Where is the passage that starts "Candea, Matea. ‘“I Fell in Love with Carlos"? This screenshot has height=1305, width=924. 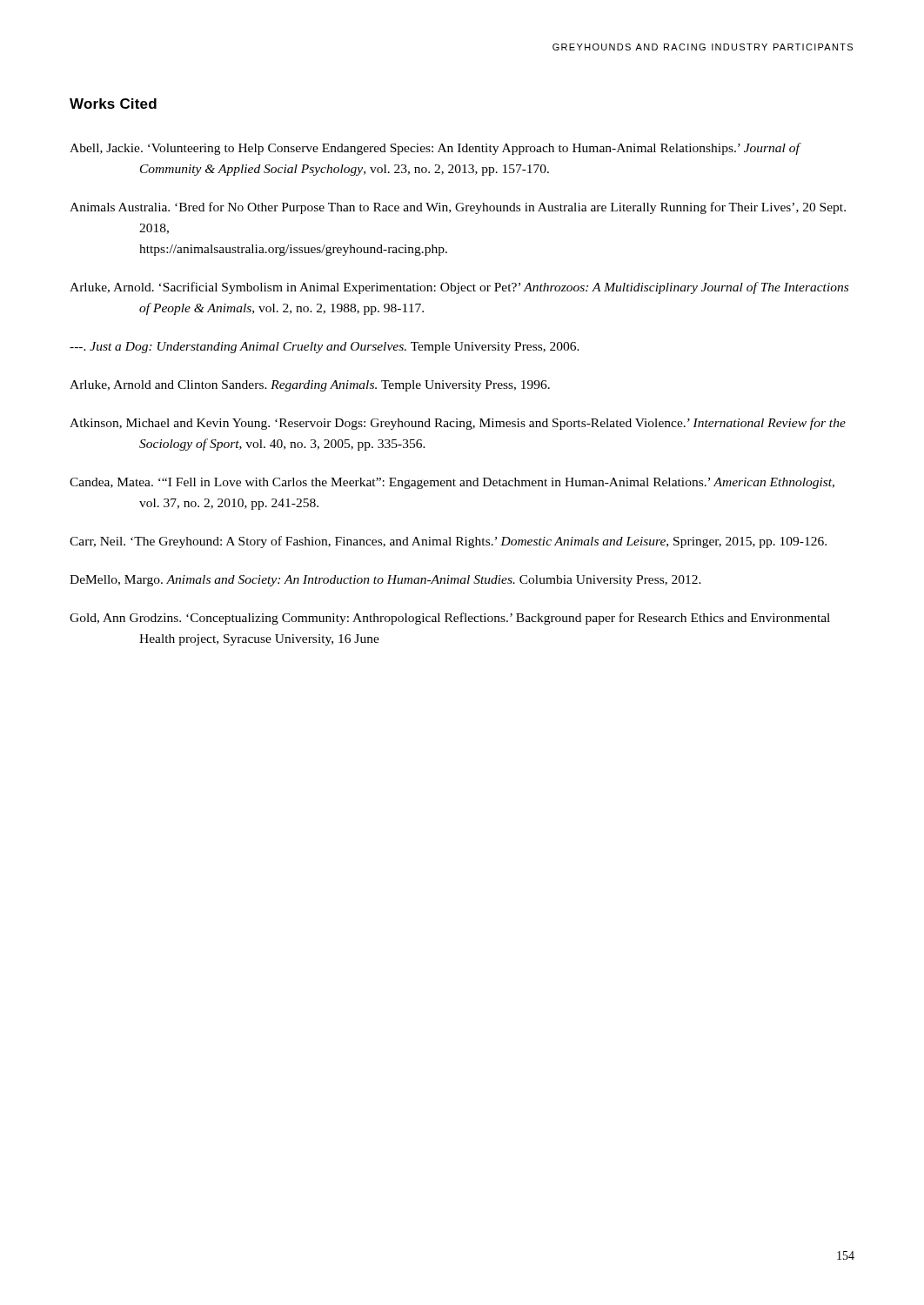pos(452,492)
